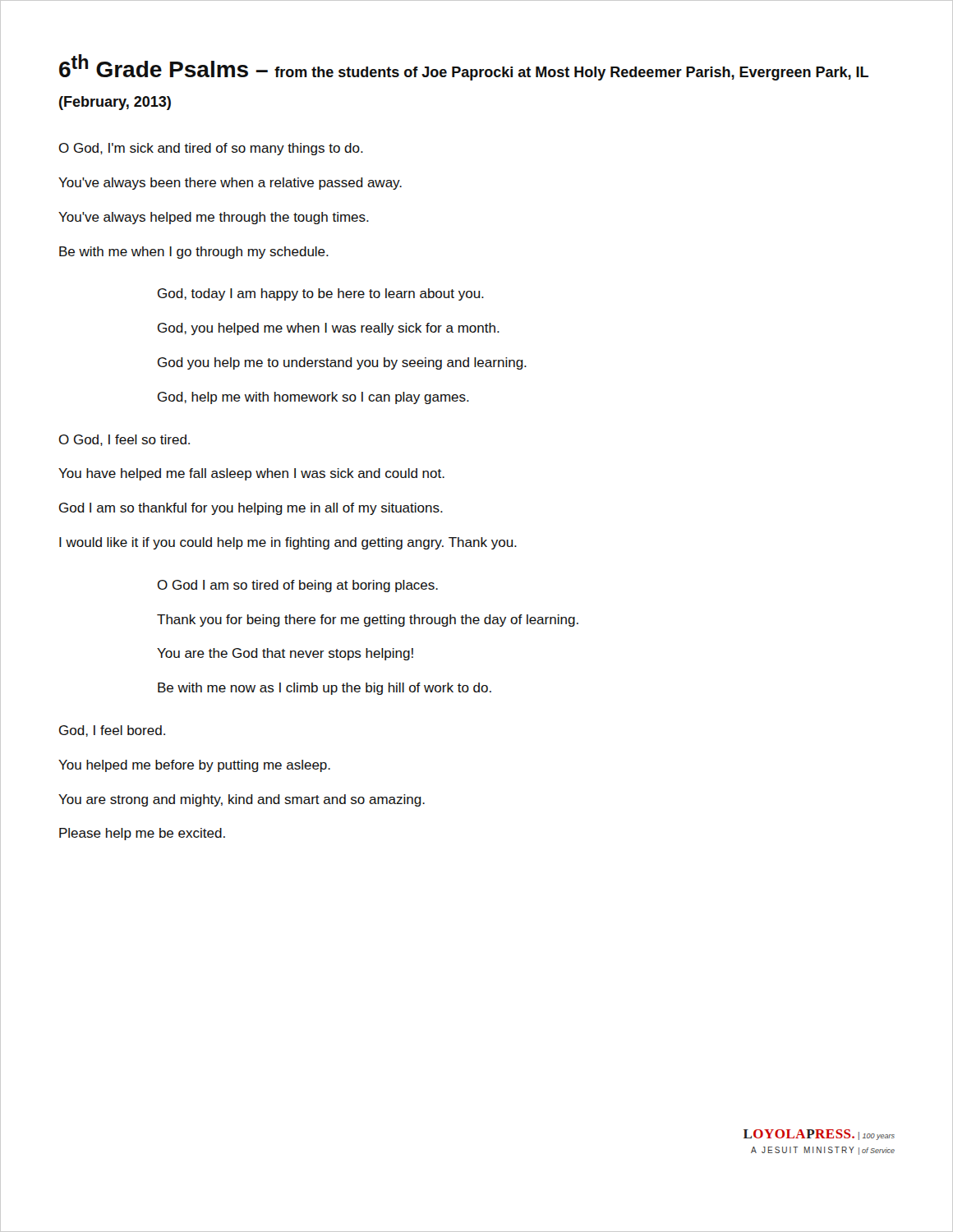Click on the text containing "Please help me be excited."

142,834
